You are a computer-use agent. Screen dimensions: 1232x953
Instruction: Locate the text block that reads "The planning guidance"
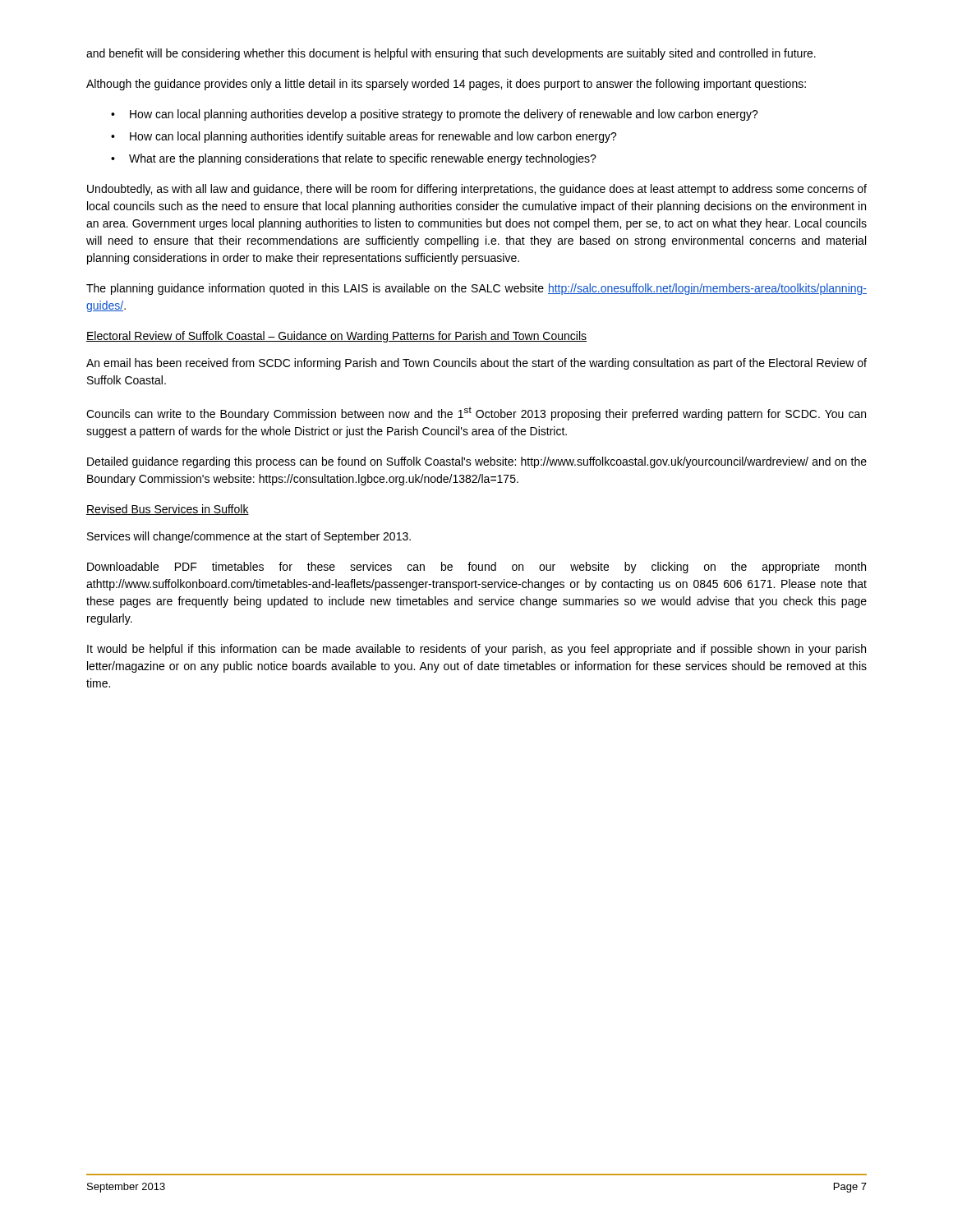click(x=476, y=297)
